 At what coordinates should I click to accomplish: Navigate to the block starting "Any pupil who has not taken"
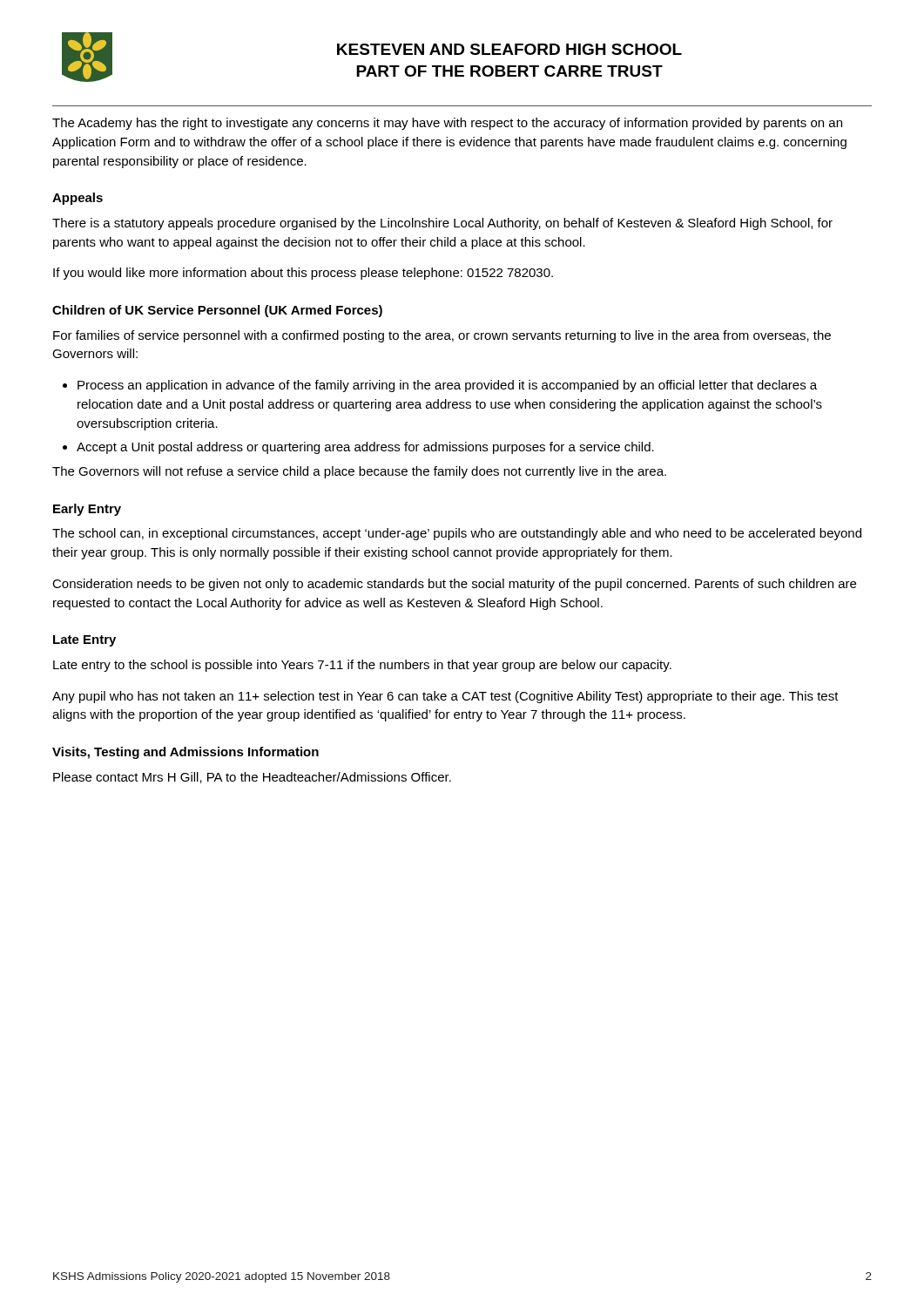[445, 705]
